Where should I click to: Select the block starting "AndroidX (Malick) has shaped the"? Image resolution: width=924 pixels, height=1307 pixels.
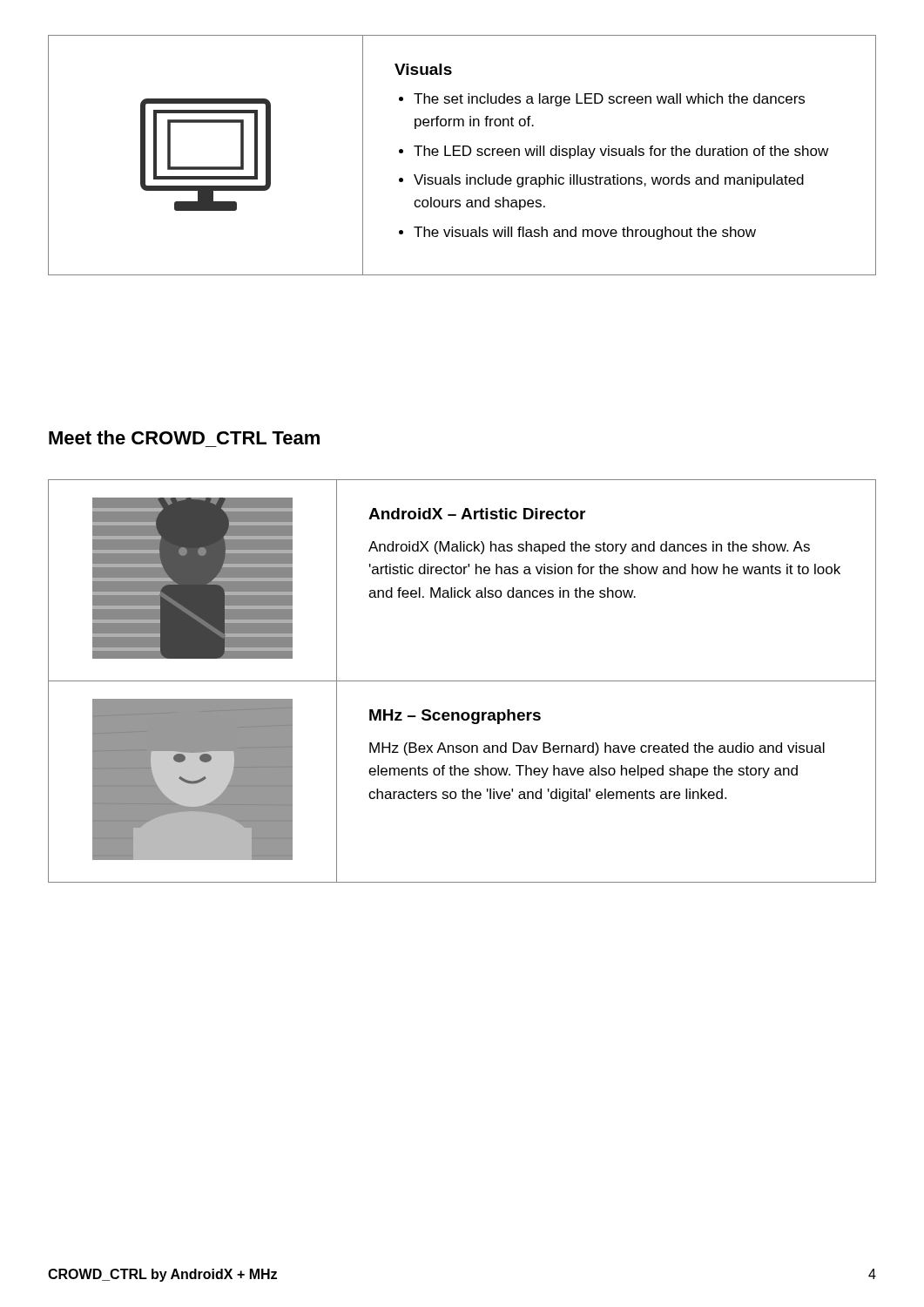point(605,570)
